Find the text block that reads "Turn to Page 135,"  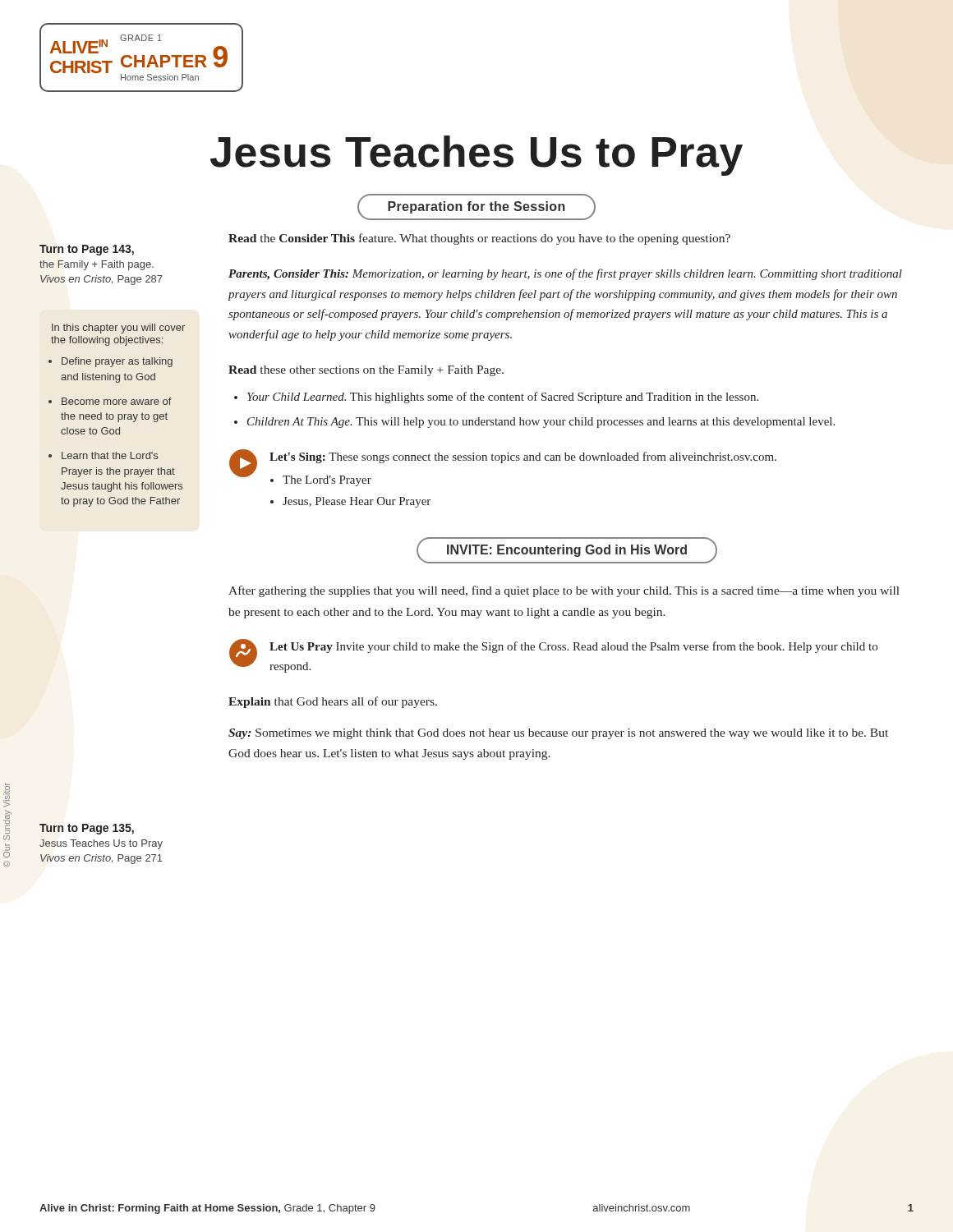pyautogui.click(x=120, y=844)
